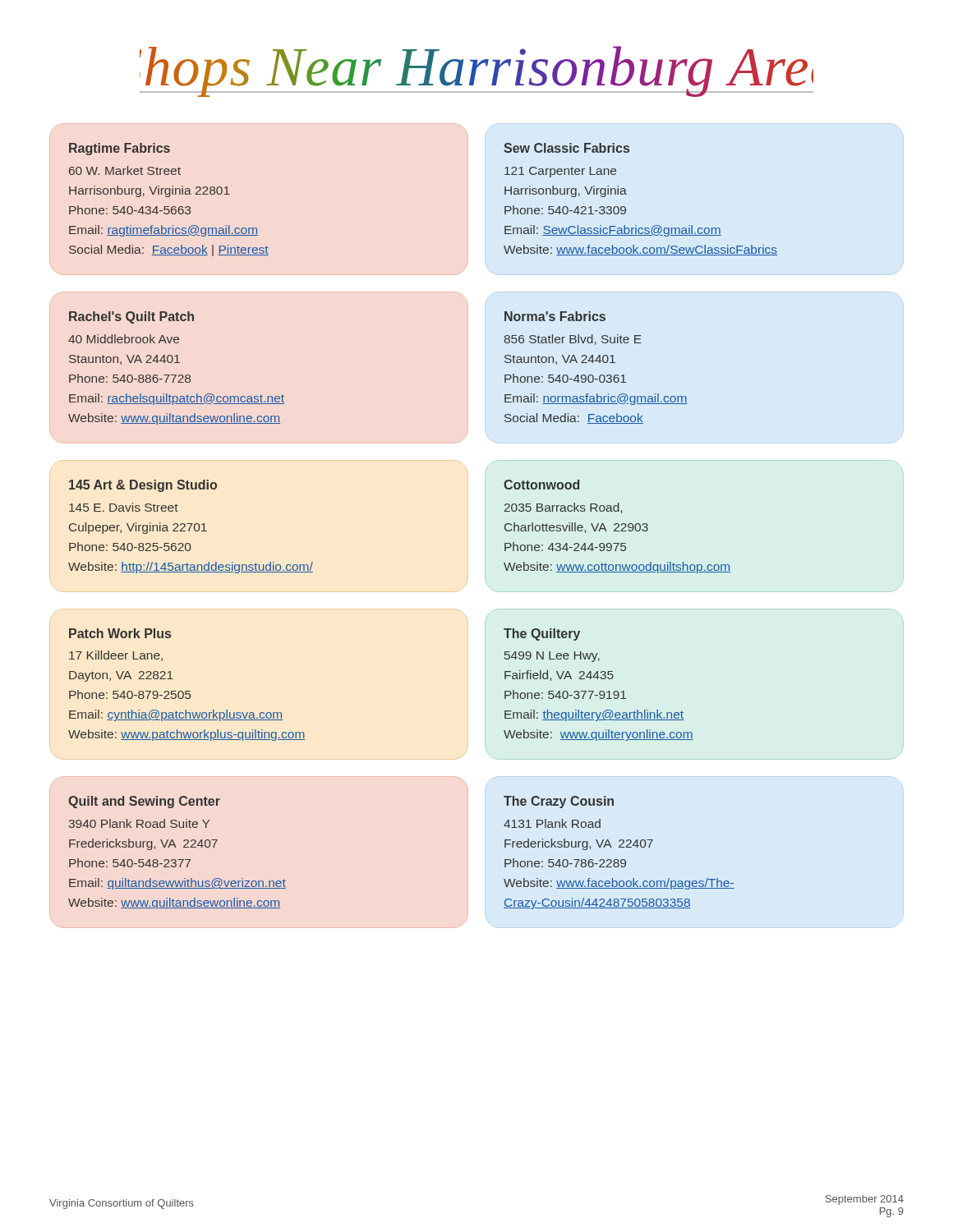
Task: Select the region starting "Norma's Fabrics 856 Statler Blvd, Suite E"
Action: (555, 316)
